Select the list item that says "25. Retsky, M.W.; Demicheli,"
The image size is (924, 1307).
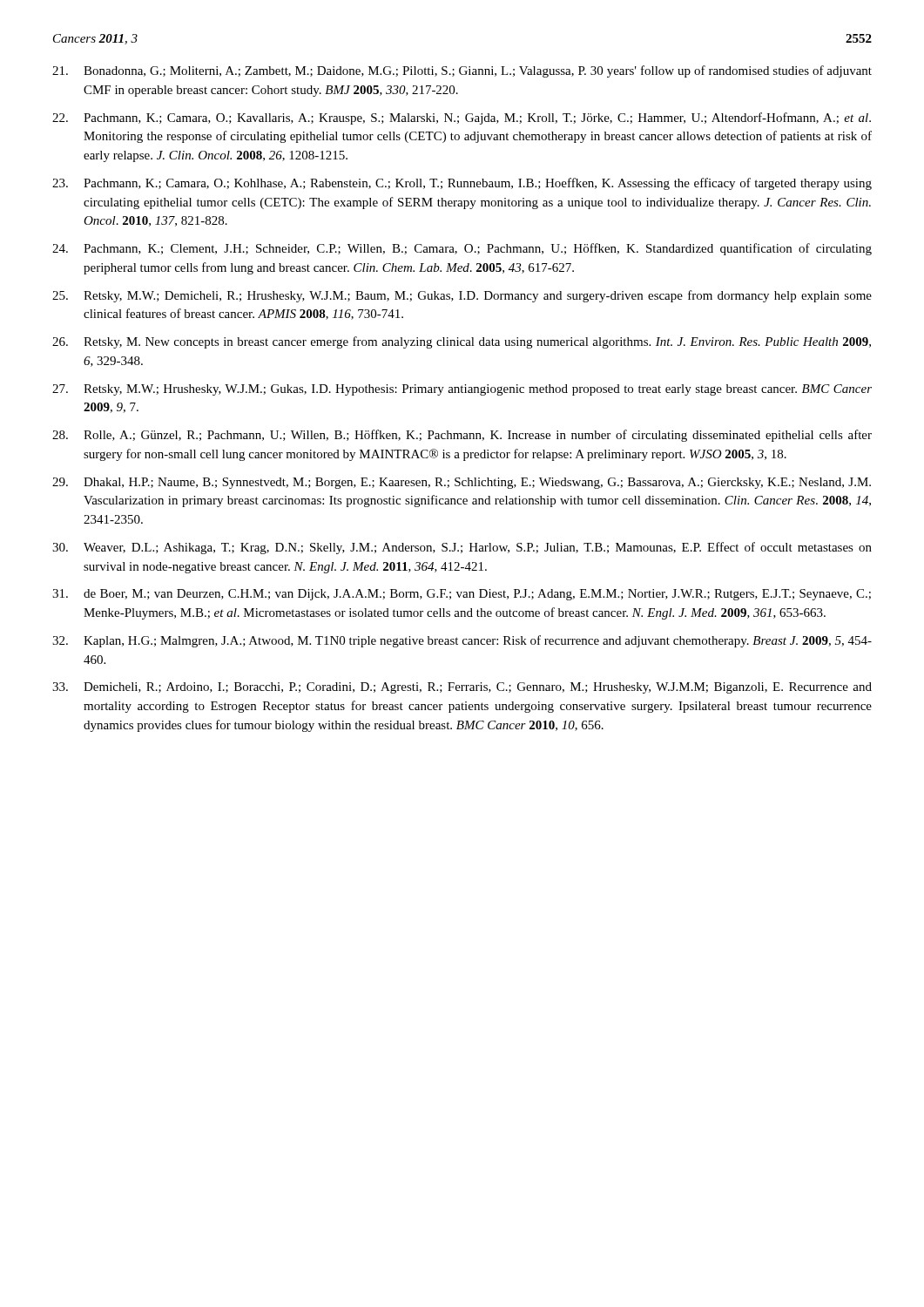tap(462, 305)
